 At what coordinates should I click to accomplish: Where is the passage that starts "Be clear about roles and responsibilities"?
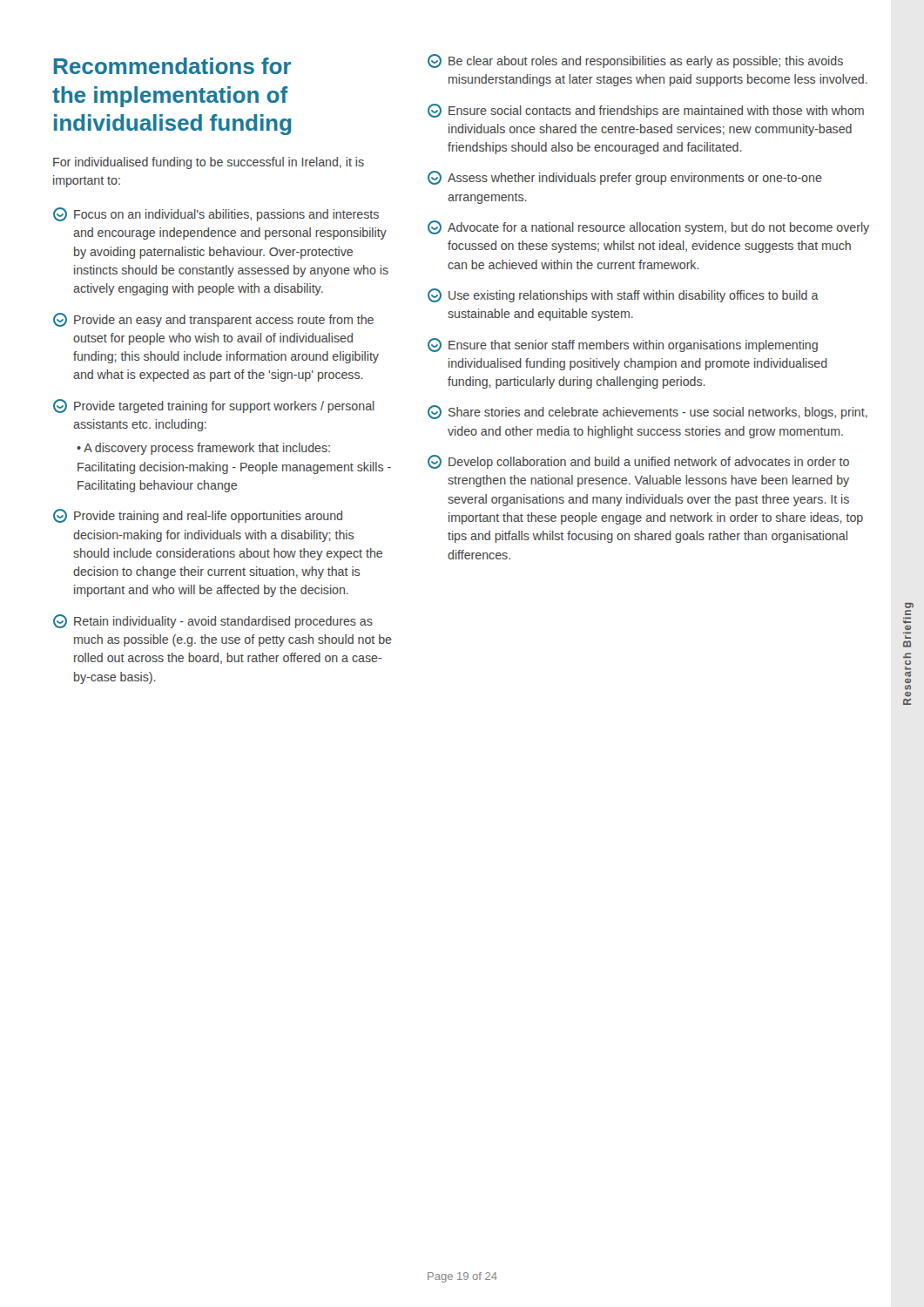click(x=649, y=71)
